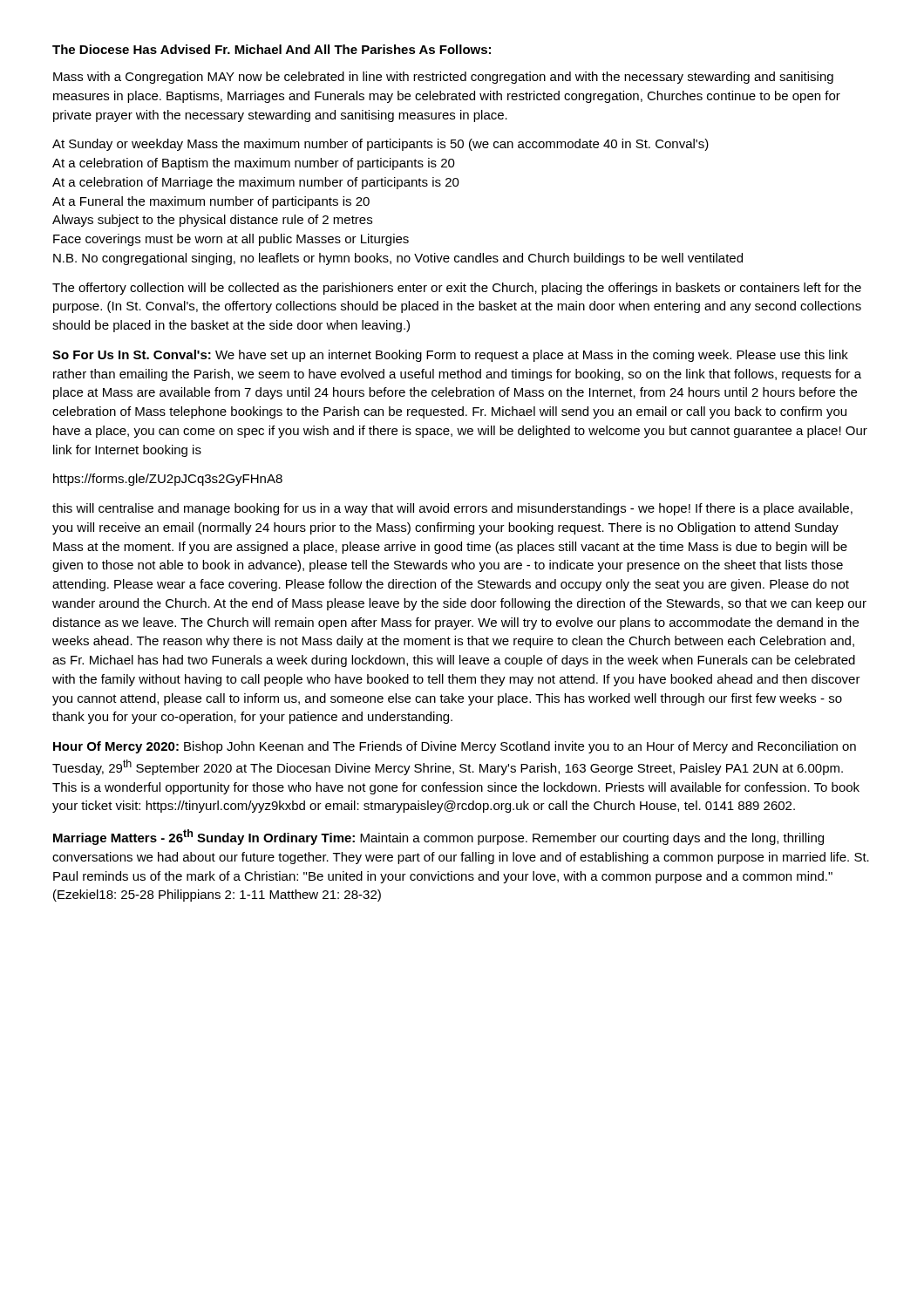
Task: Locate the list item that says "Always subject to the"
Action: click(213, 220)
